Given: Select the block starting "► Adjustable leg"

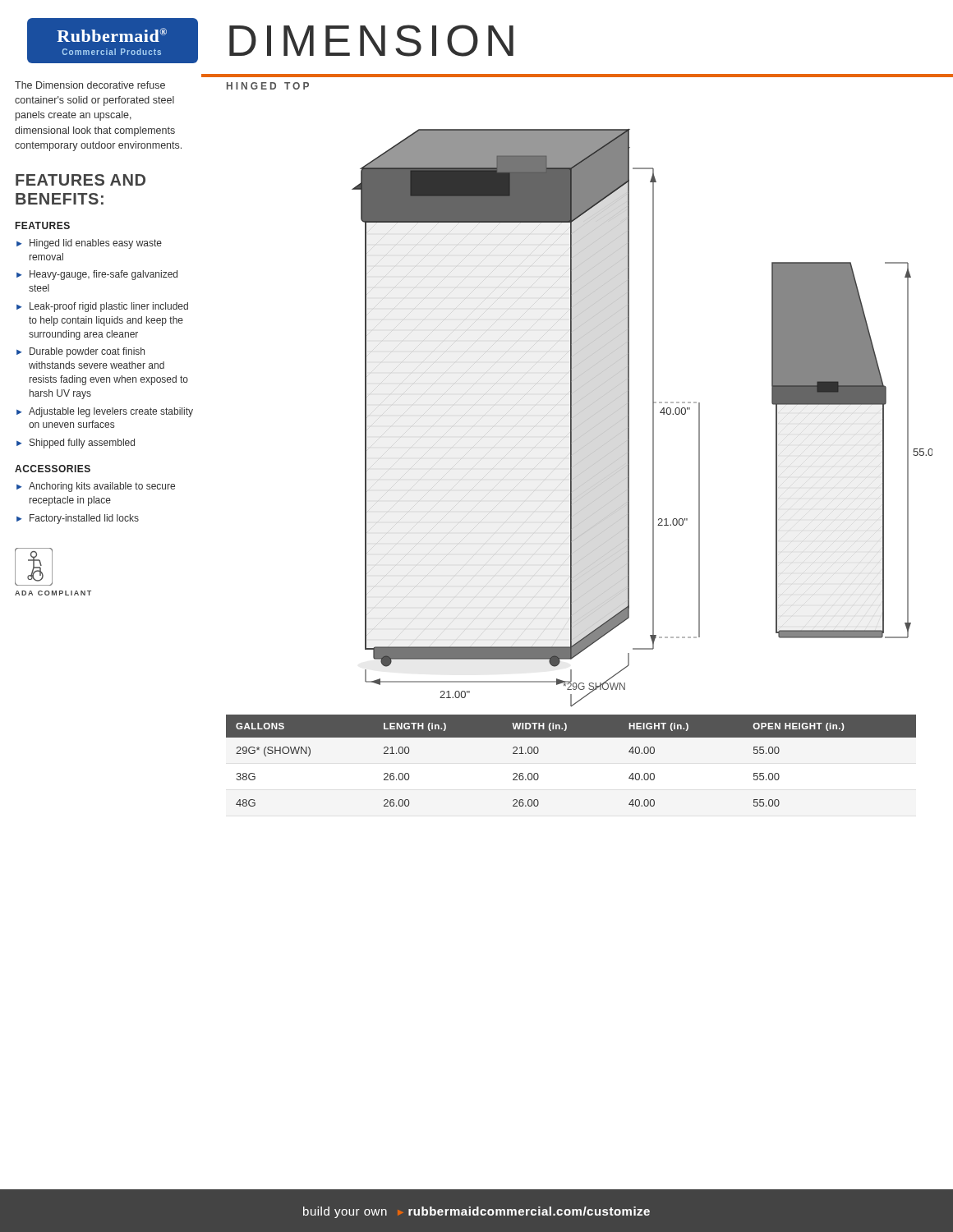Looking at the screenshot, I should [x=104, y=418].
